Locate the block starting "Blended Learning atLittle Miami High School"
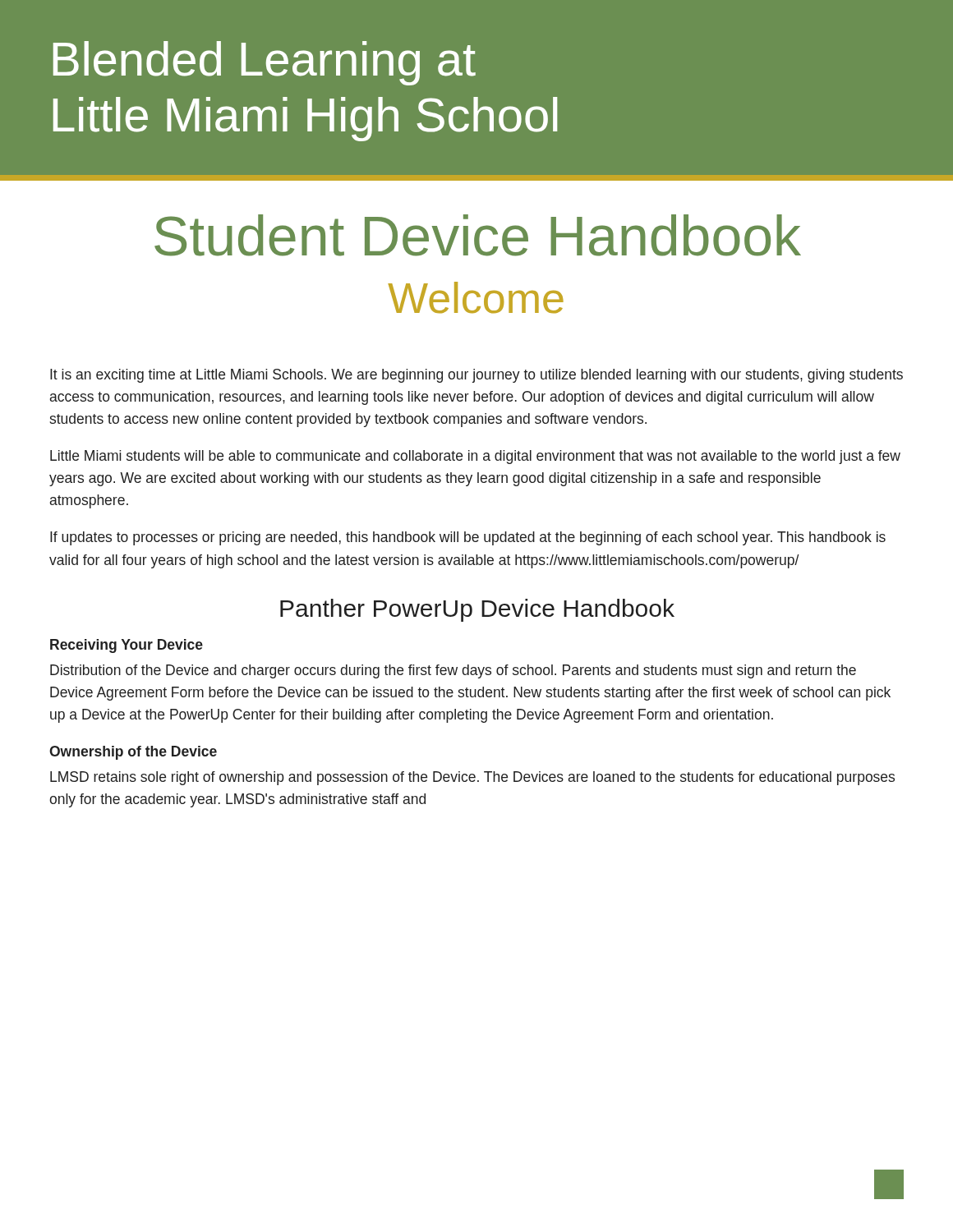The image size is (953, 1232). [x=476, y=87]
